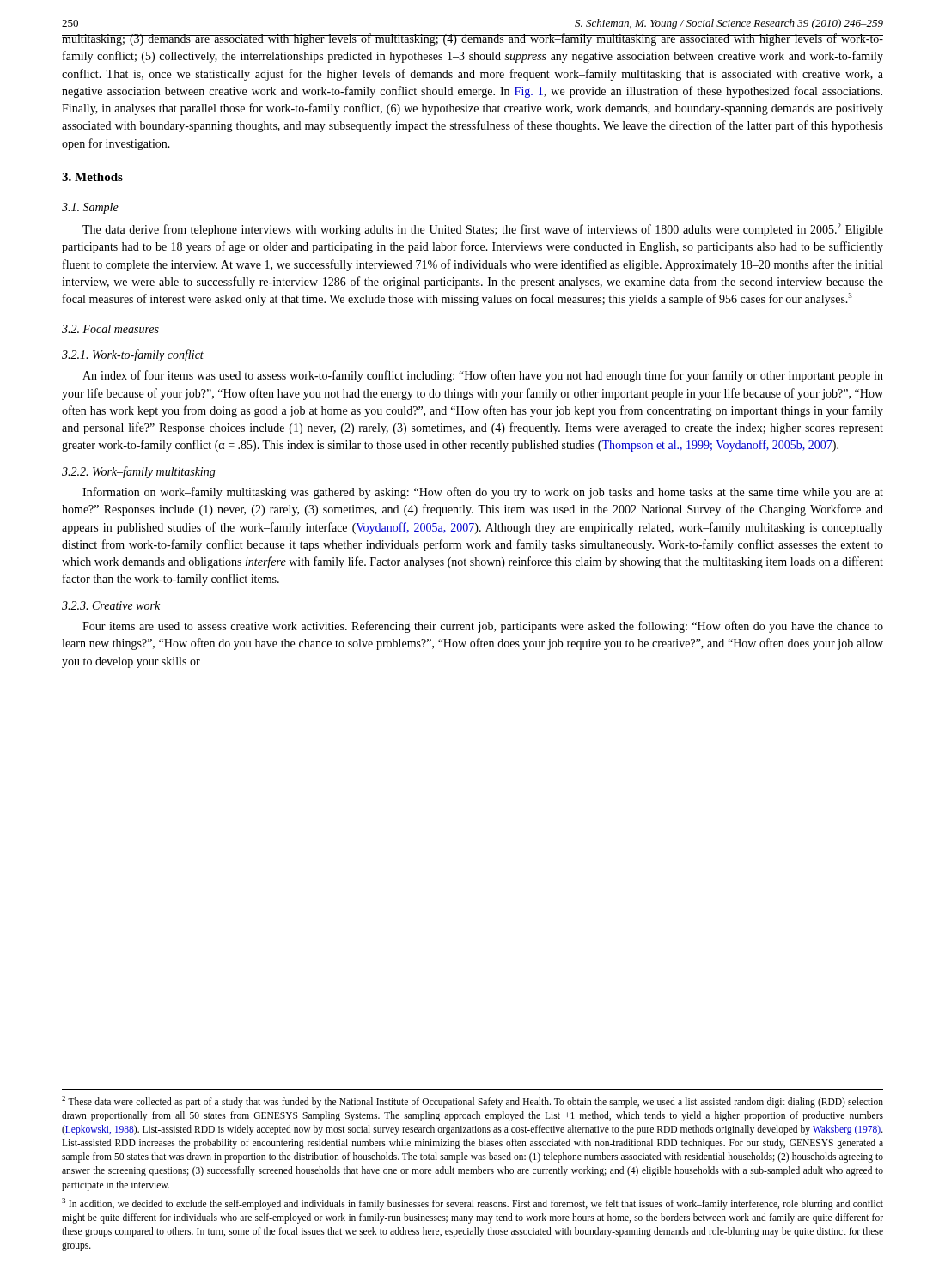Screen dimensions: 1288x945
Task: Click on the section header that says "3.2.1. Work-to-family conflict"
Action: pos(133,355)
